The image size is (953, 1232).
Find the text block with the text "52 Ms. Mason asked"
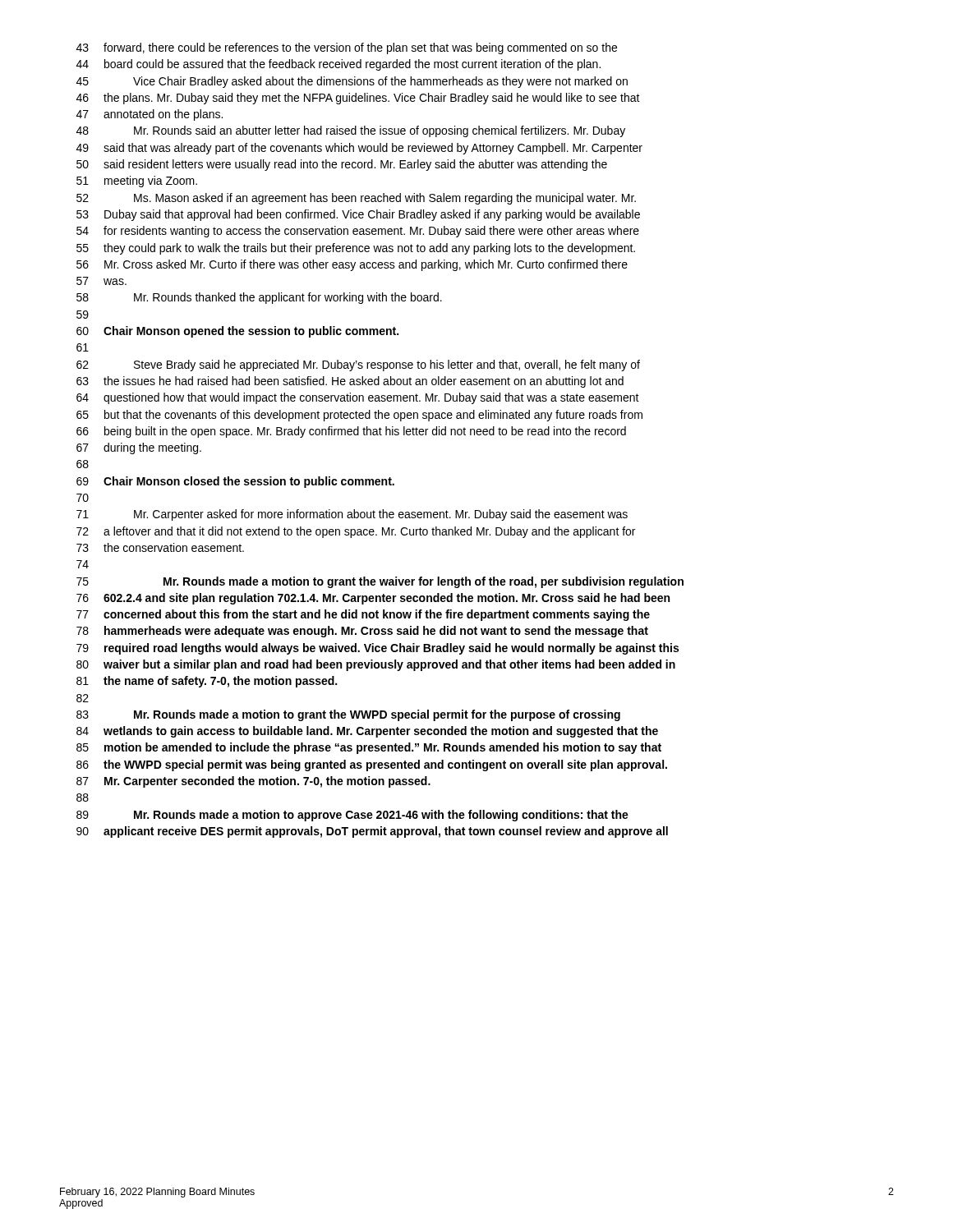pyautogui.click(x=476, y=198)
